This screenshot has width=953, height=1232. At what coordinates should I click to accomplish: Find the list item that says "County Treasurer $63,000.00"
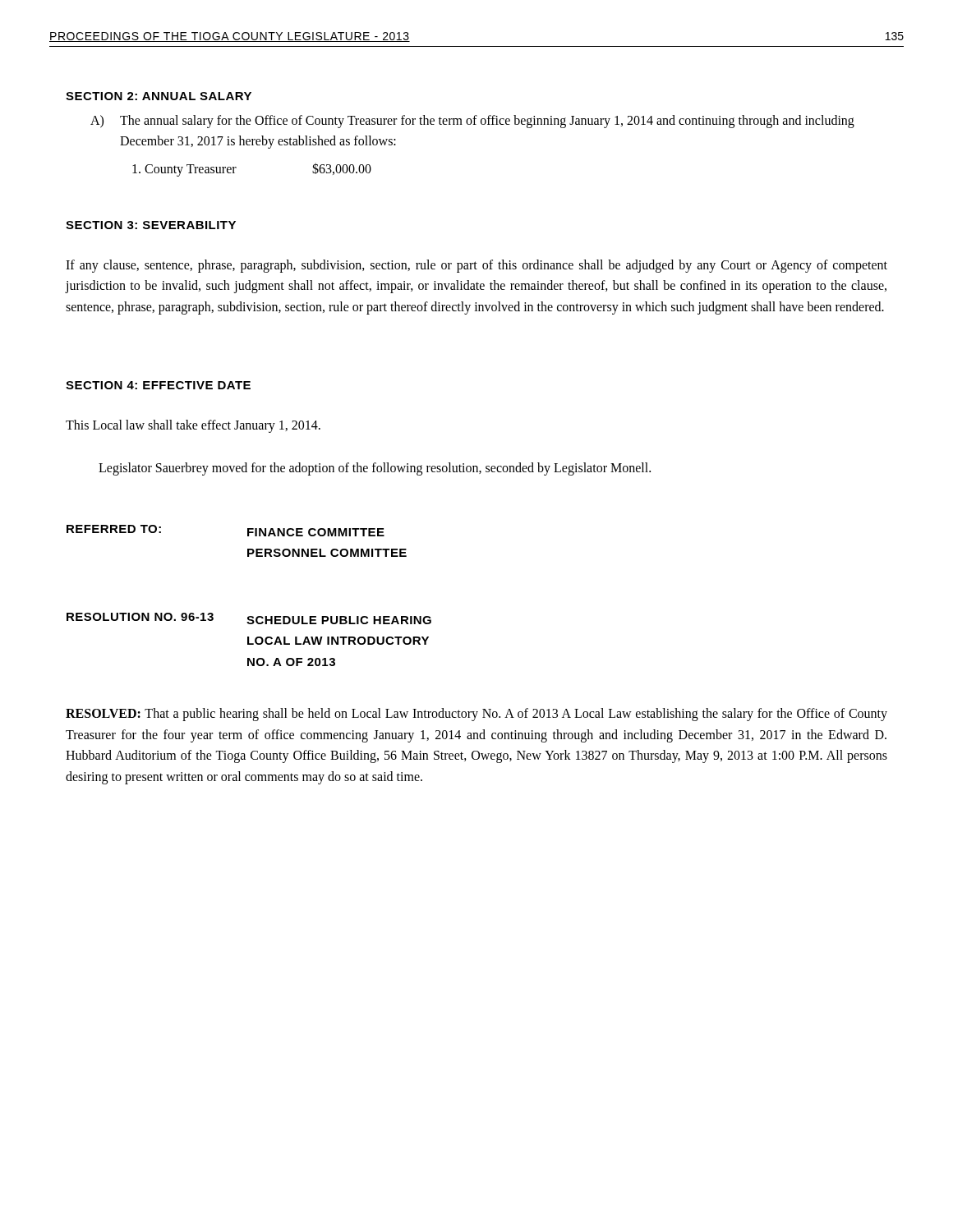179,170
